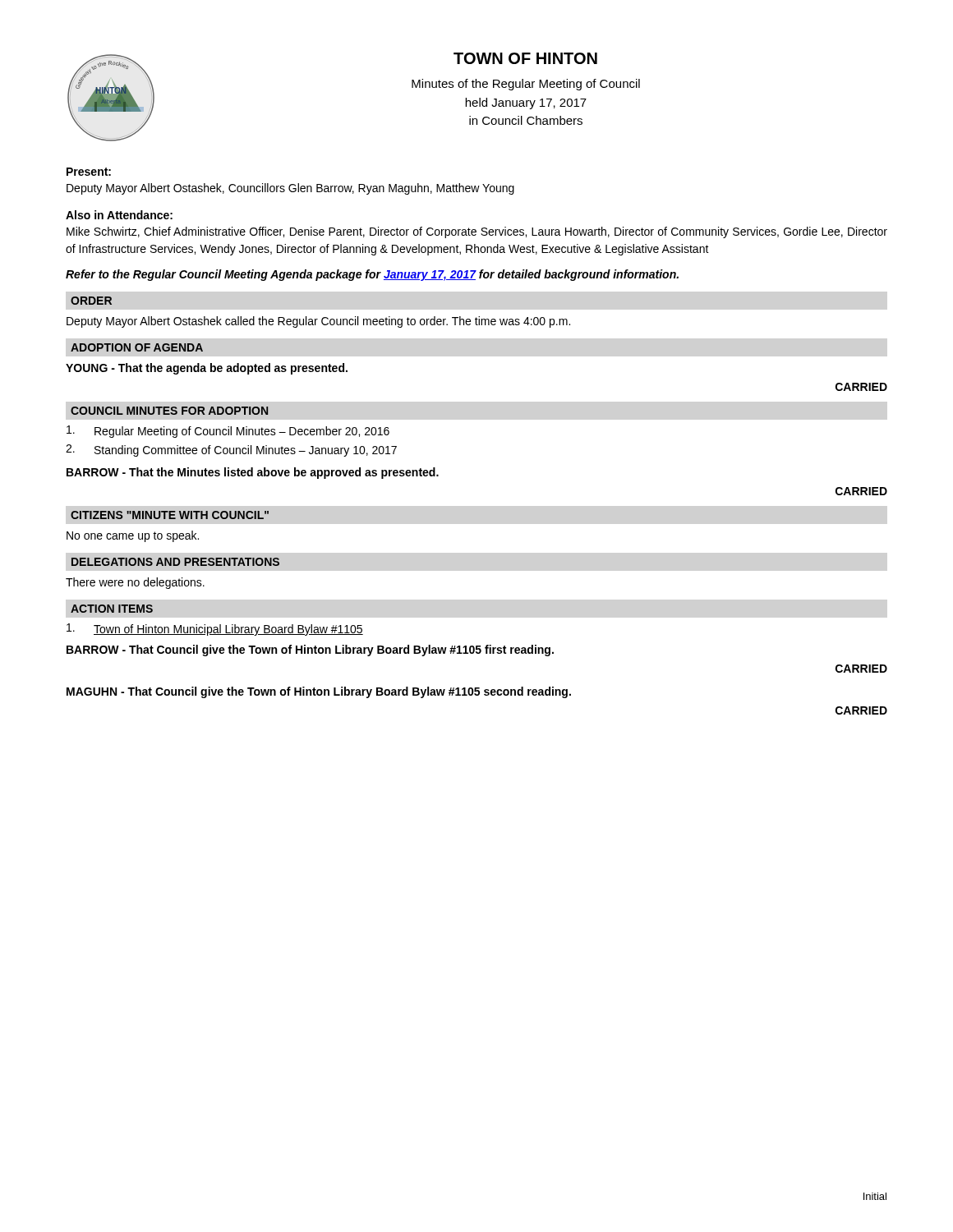Image resolution: width=953 pixels, height=1232 pixels.
Task: Locate the passage starting "BARROW - That the Minutes listed above"
Action: tap(252, 472)
